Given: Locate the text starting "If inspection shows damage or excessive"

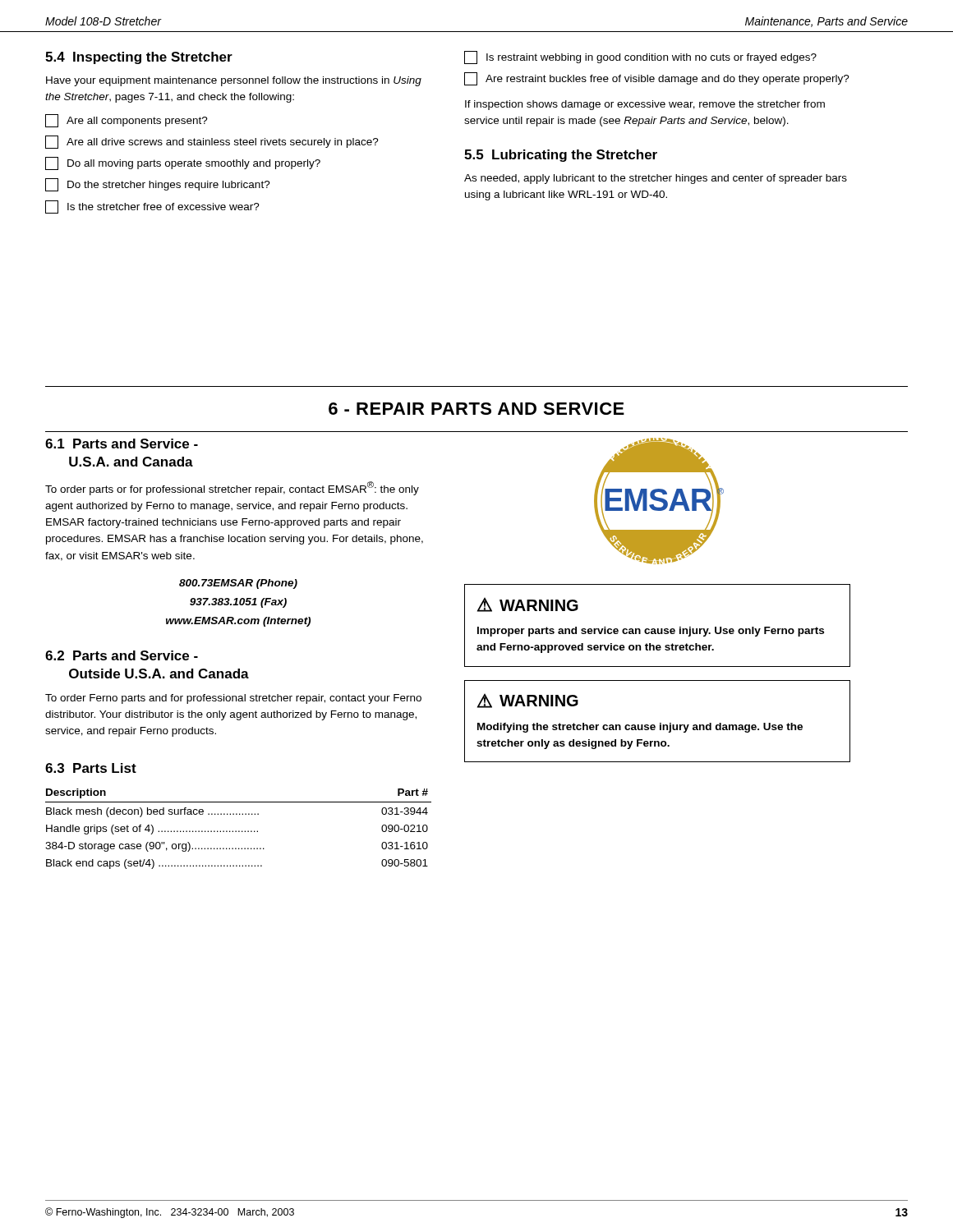Looking at the screenshot, I should click(x=645, y=112).
